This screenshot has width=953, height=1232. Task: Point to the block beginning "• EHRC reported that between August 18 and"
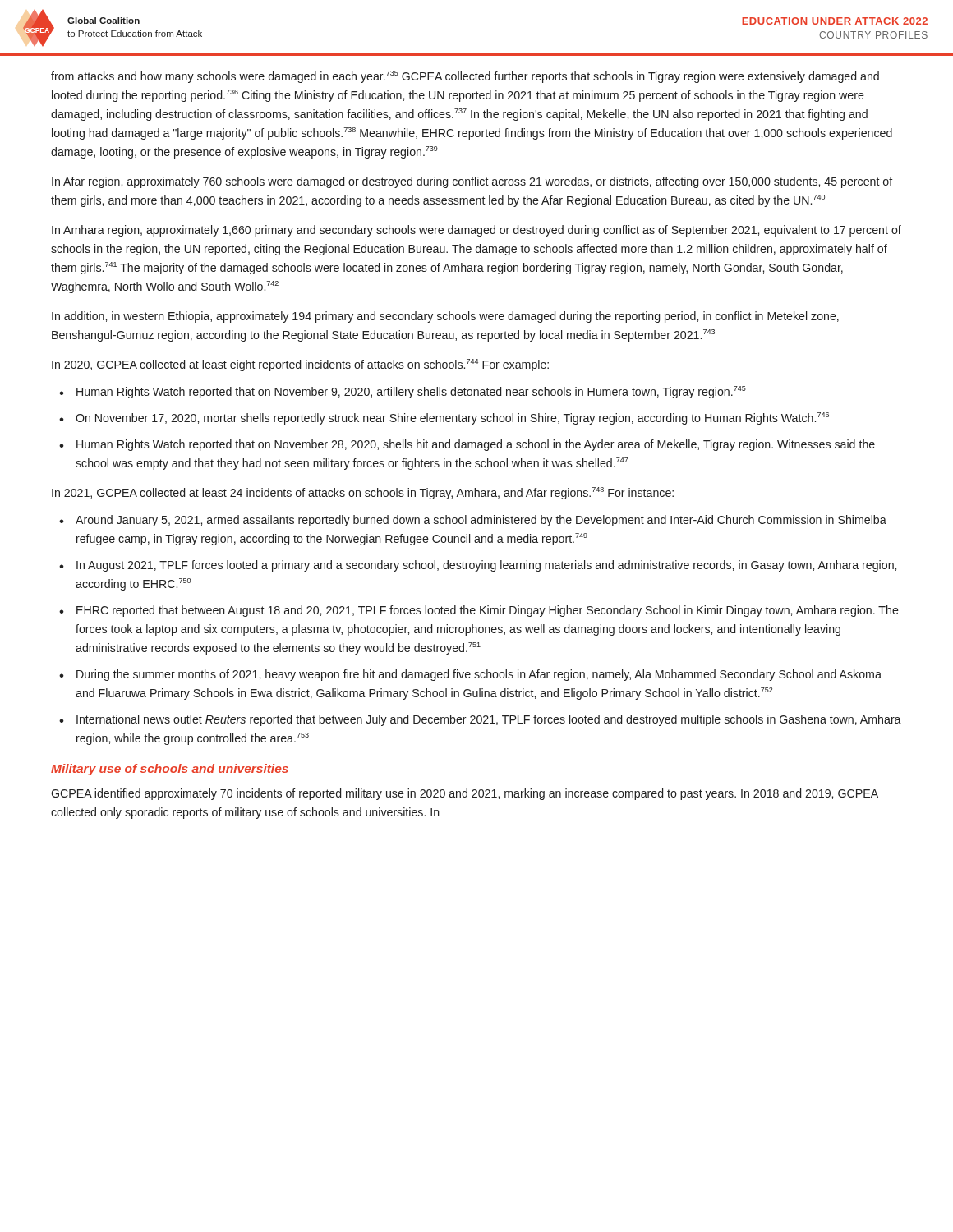click(x=479, y=628)
